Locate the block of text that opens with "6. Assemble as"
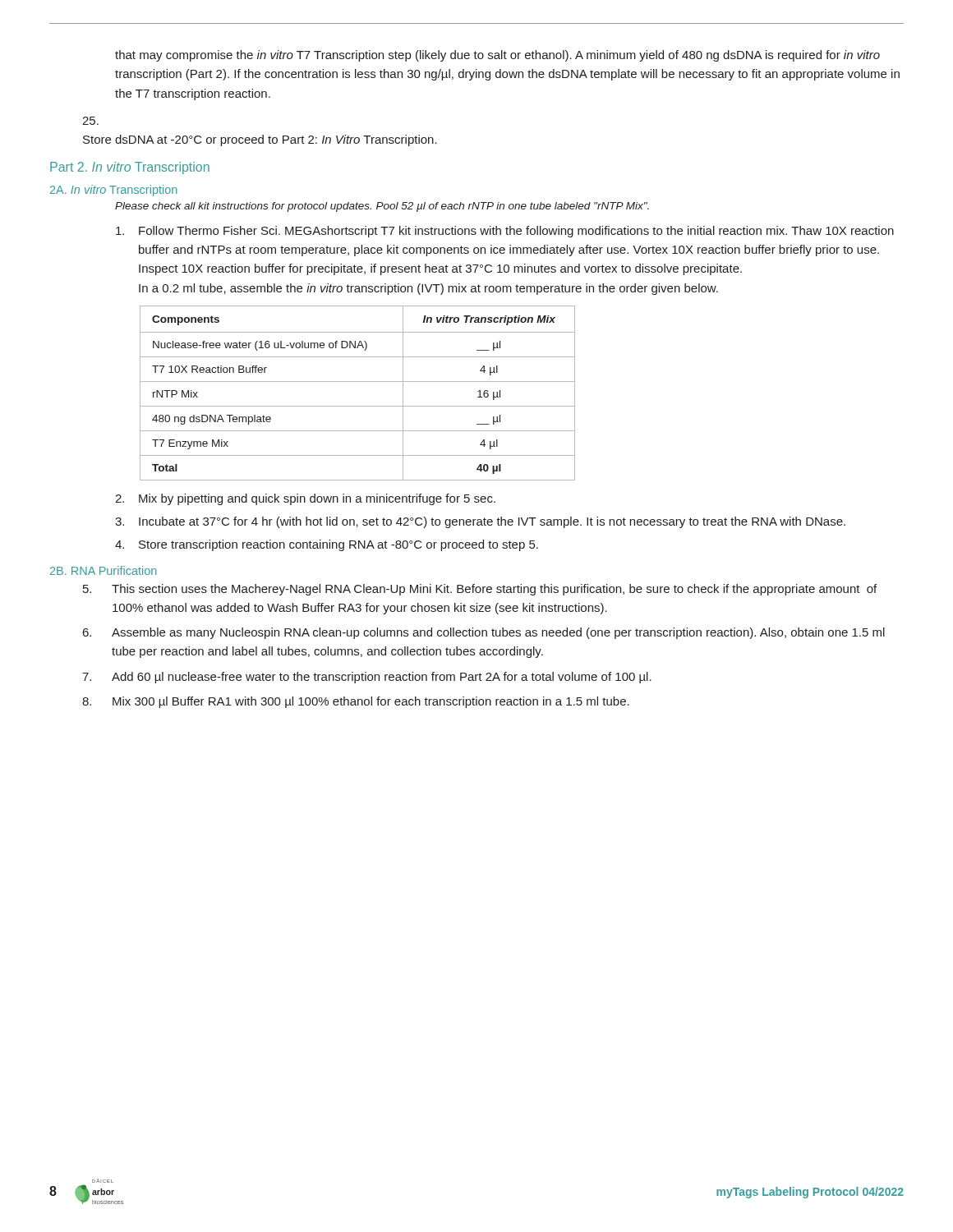The image size is (953, 1232). pyautogui.click(x=493, y=642)
